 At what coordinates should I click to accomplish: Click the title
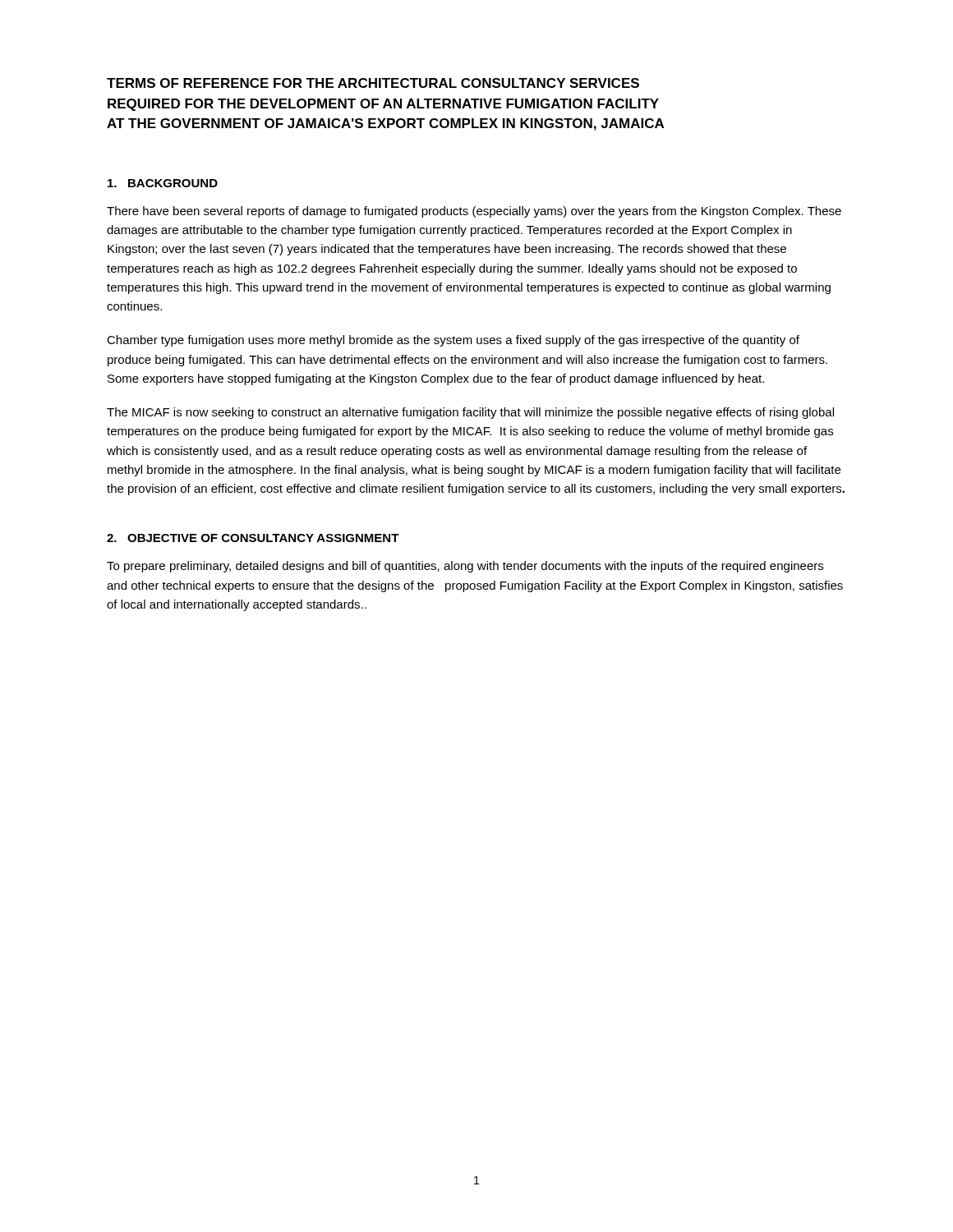click(476, 104)
